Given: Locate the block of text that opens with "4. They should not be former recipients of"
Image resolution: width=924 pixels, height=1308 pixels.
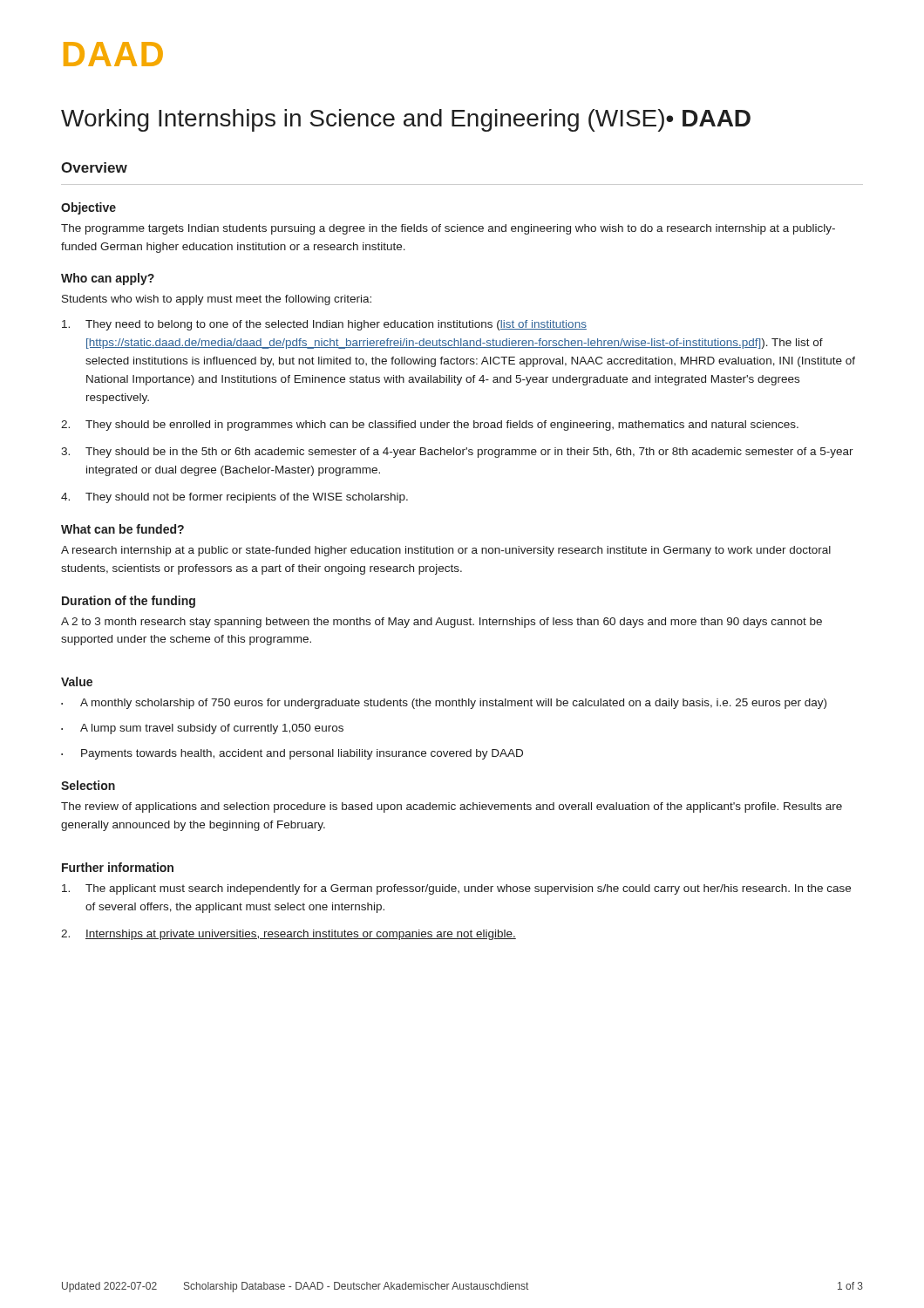Looking at the screenshot, I should tap(234, 498).
